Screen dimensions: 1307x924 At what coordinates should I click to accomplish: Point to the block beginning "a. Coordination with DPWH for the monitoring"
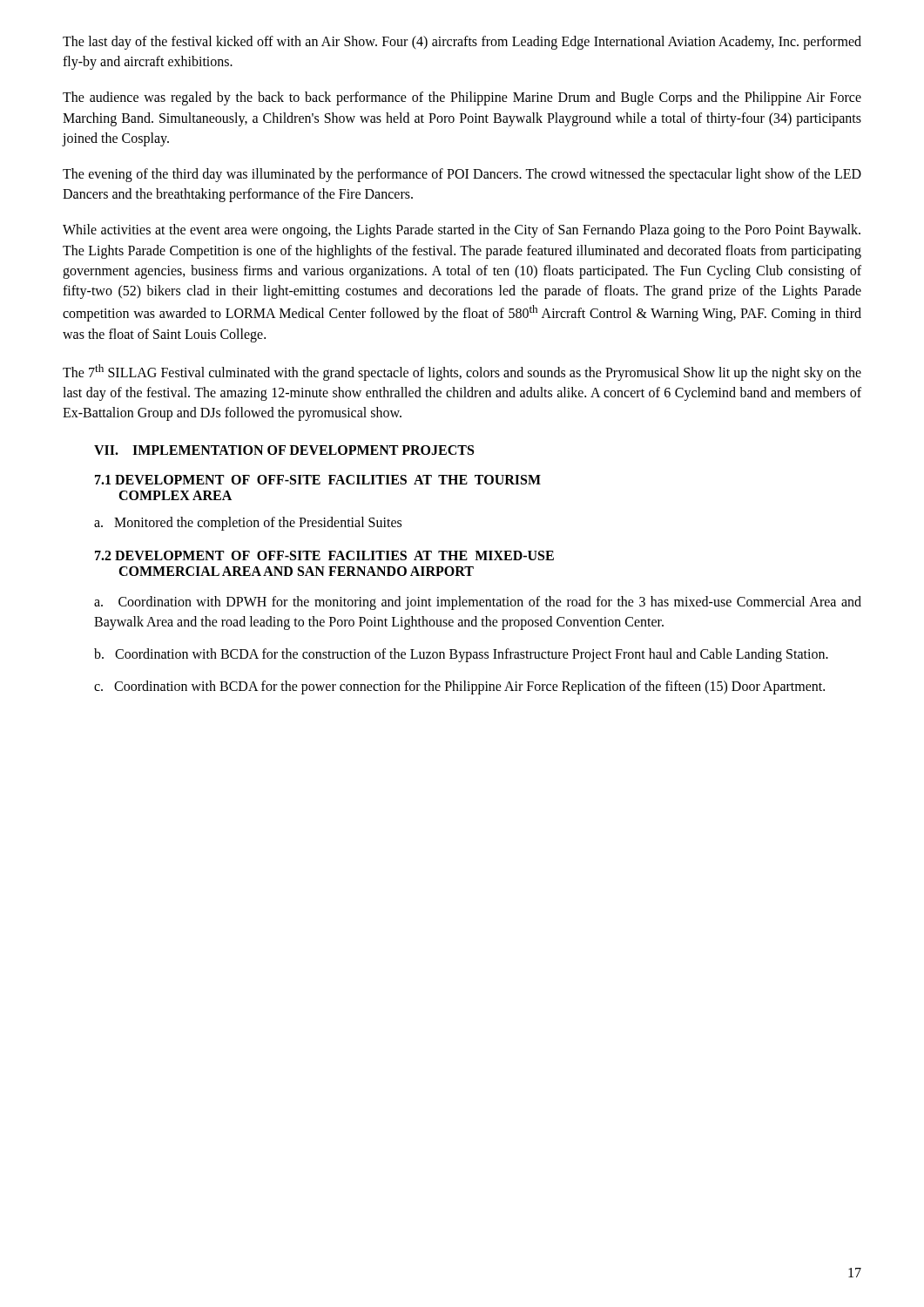[x=478, y=612]
